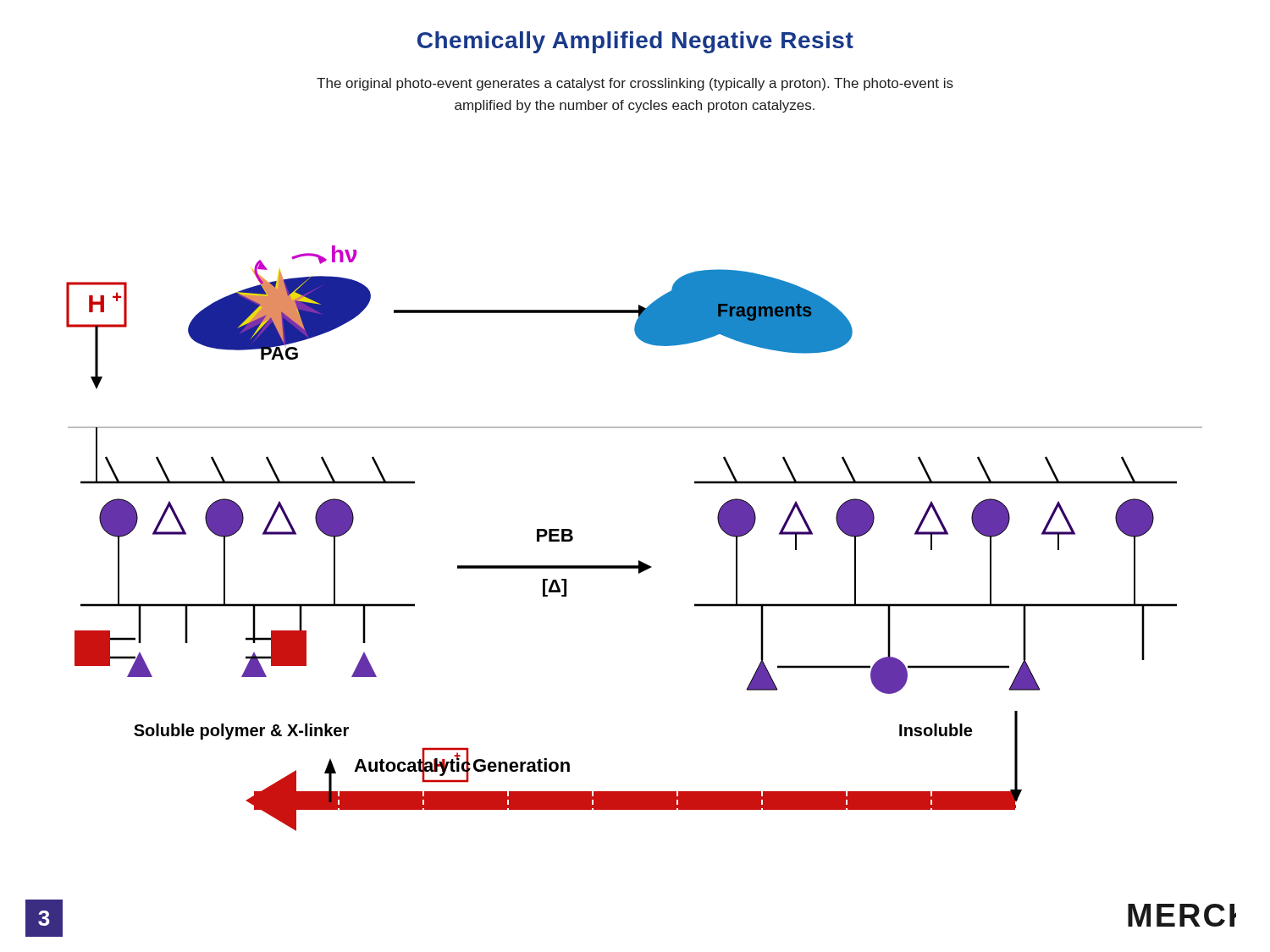Find the region starting "The original photo-event generates a"

(x=635, y=94)
